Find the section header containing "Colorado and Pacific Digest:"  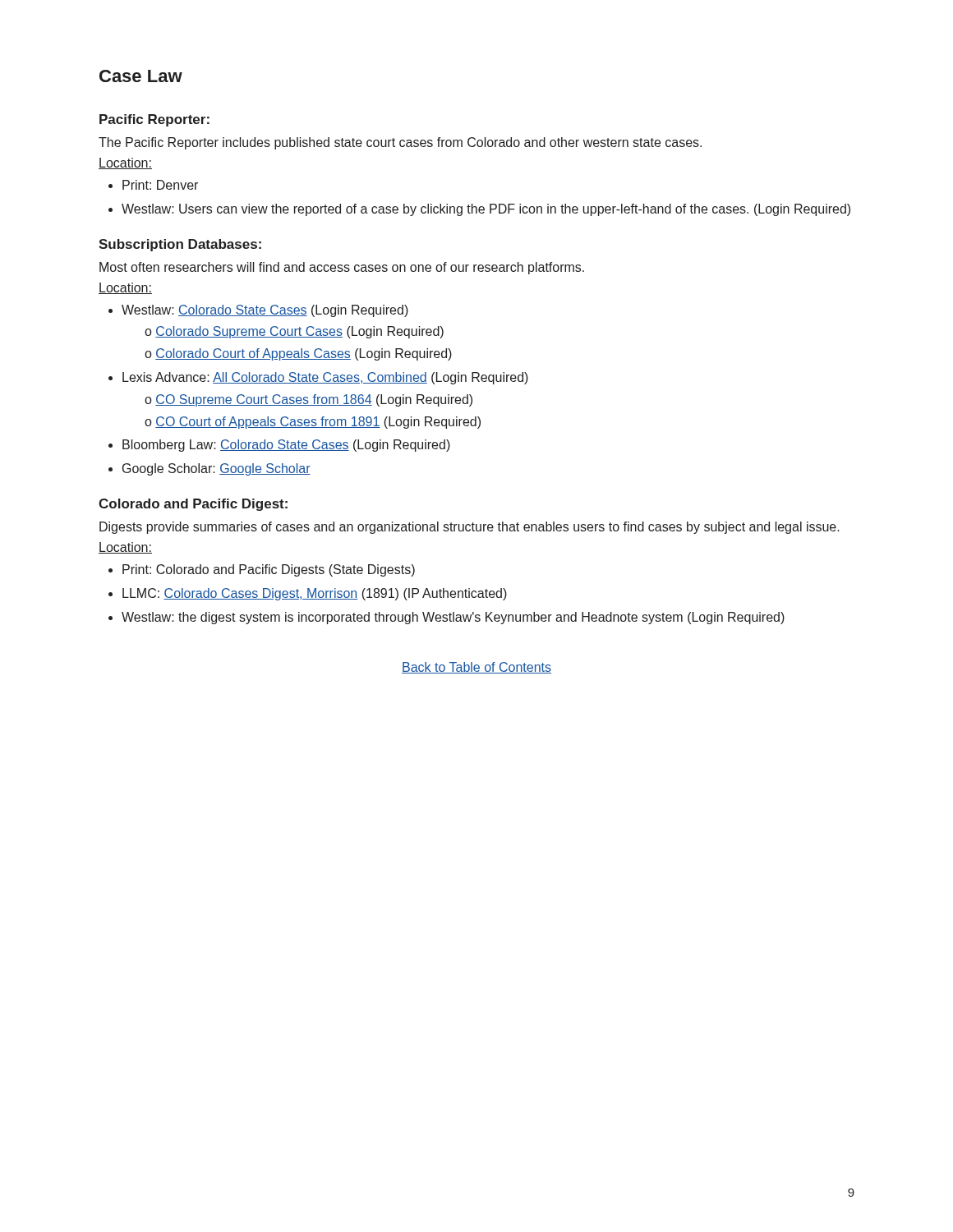click(x=193, y=505)
